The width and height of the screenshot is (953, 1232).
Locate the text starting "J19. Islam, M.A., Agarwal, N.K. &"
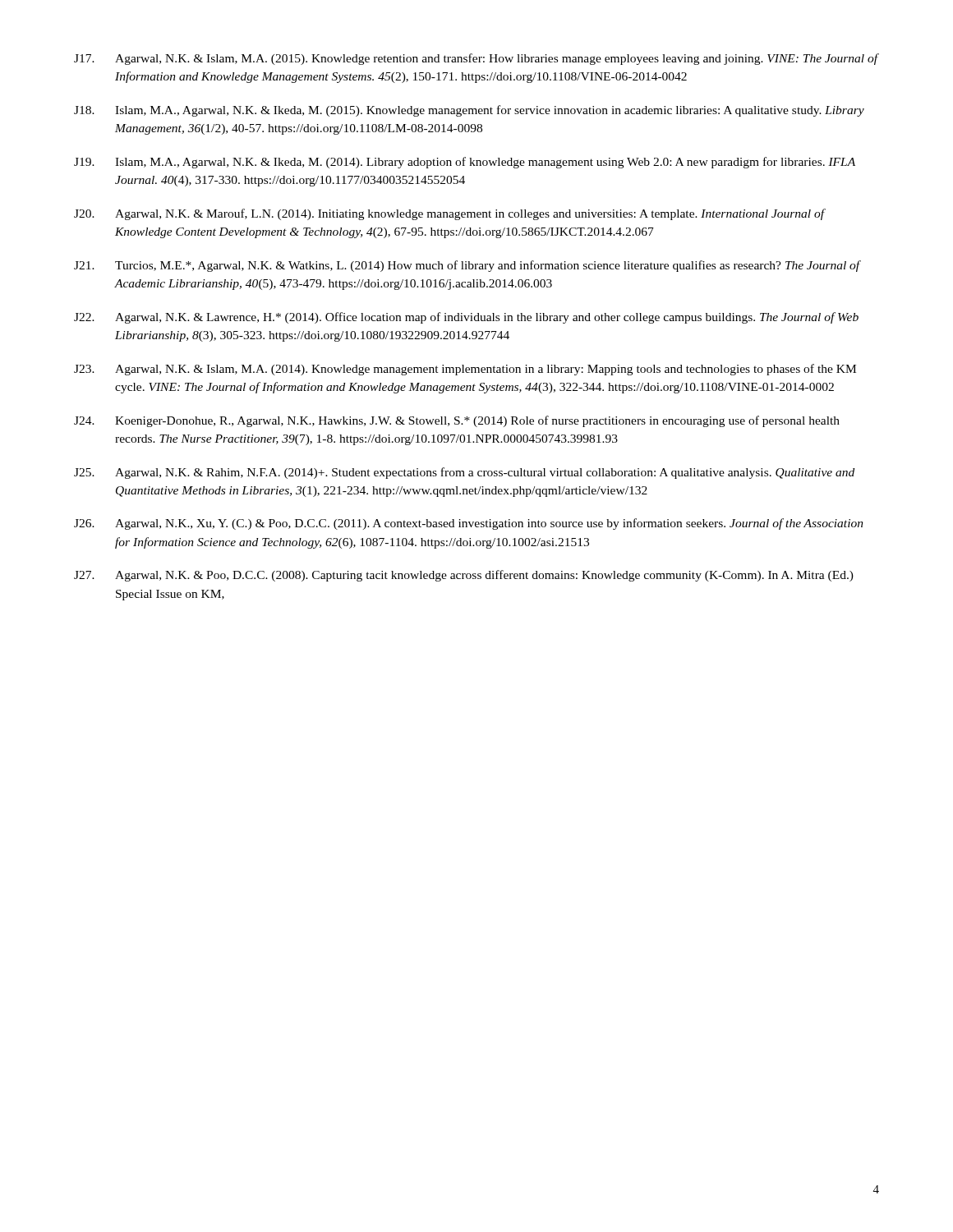476,171
